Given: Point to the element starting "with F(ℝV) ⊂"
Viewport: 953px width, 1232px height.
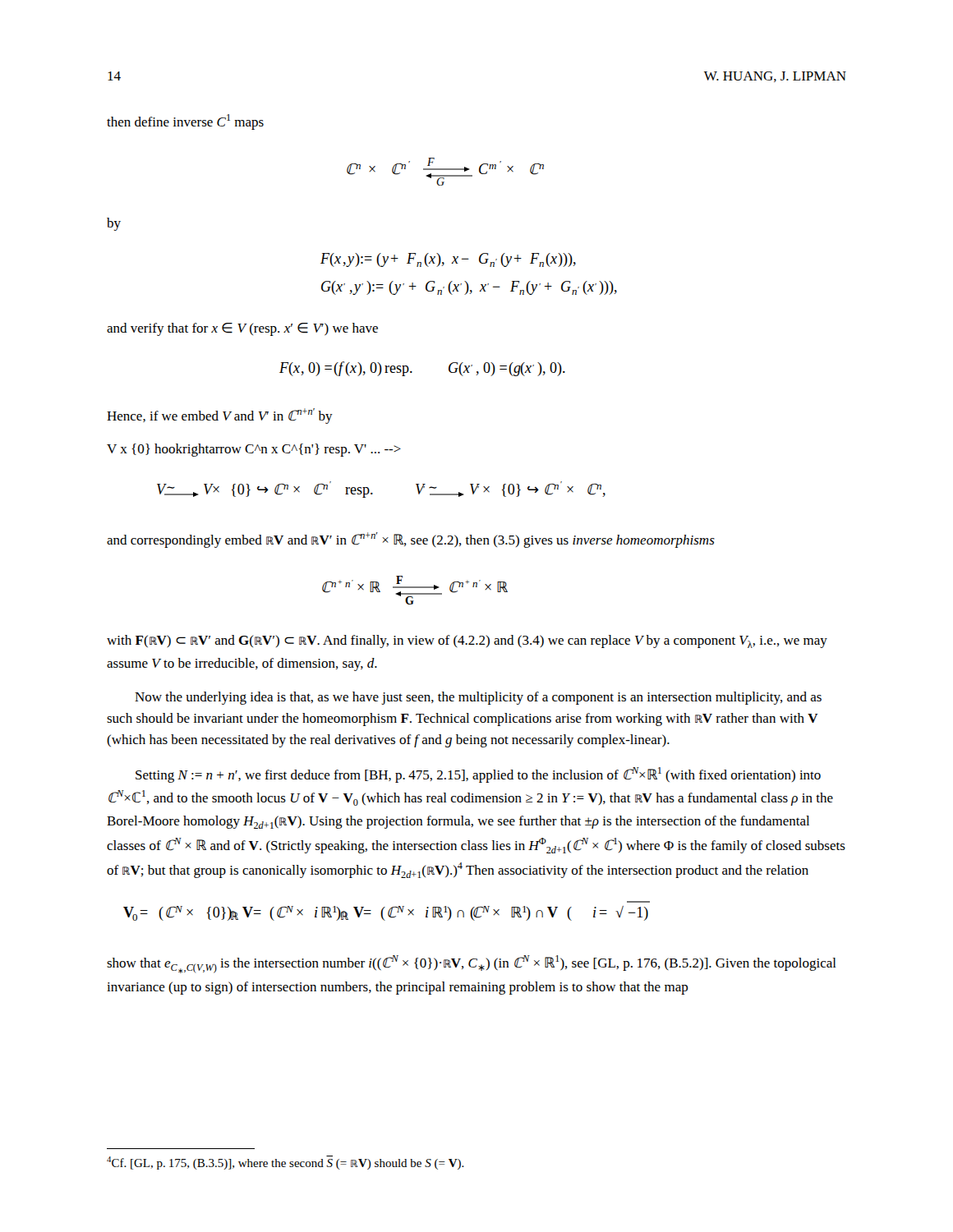Looking at the screenshot, I should (x=476, y=653).
